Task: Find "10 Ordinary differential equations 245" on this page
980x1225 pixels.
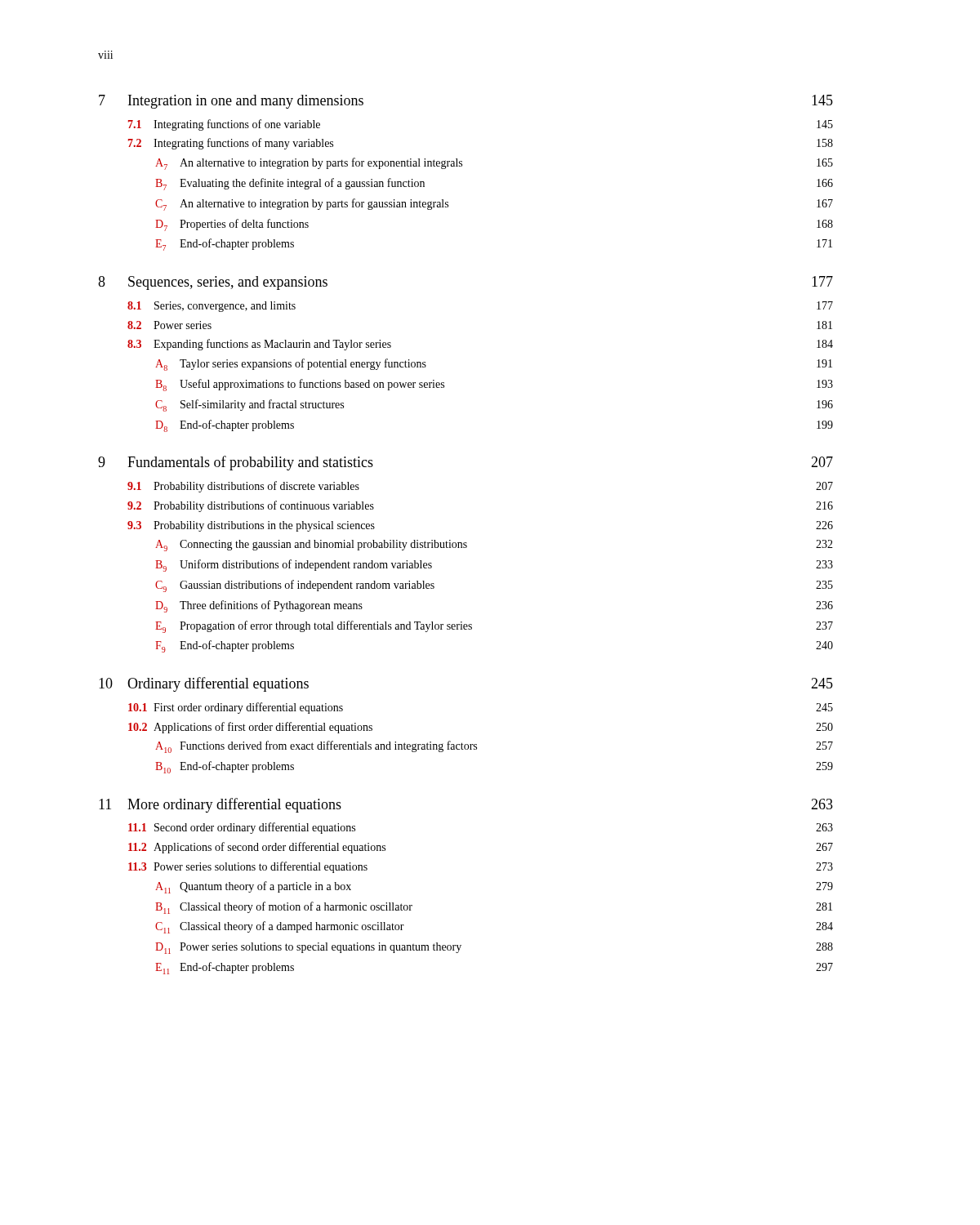Action: [x=206, y=684]
